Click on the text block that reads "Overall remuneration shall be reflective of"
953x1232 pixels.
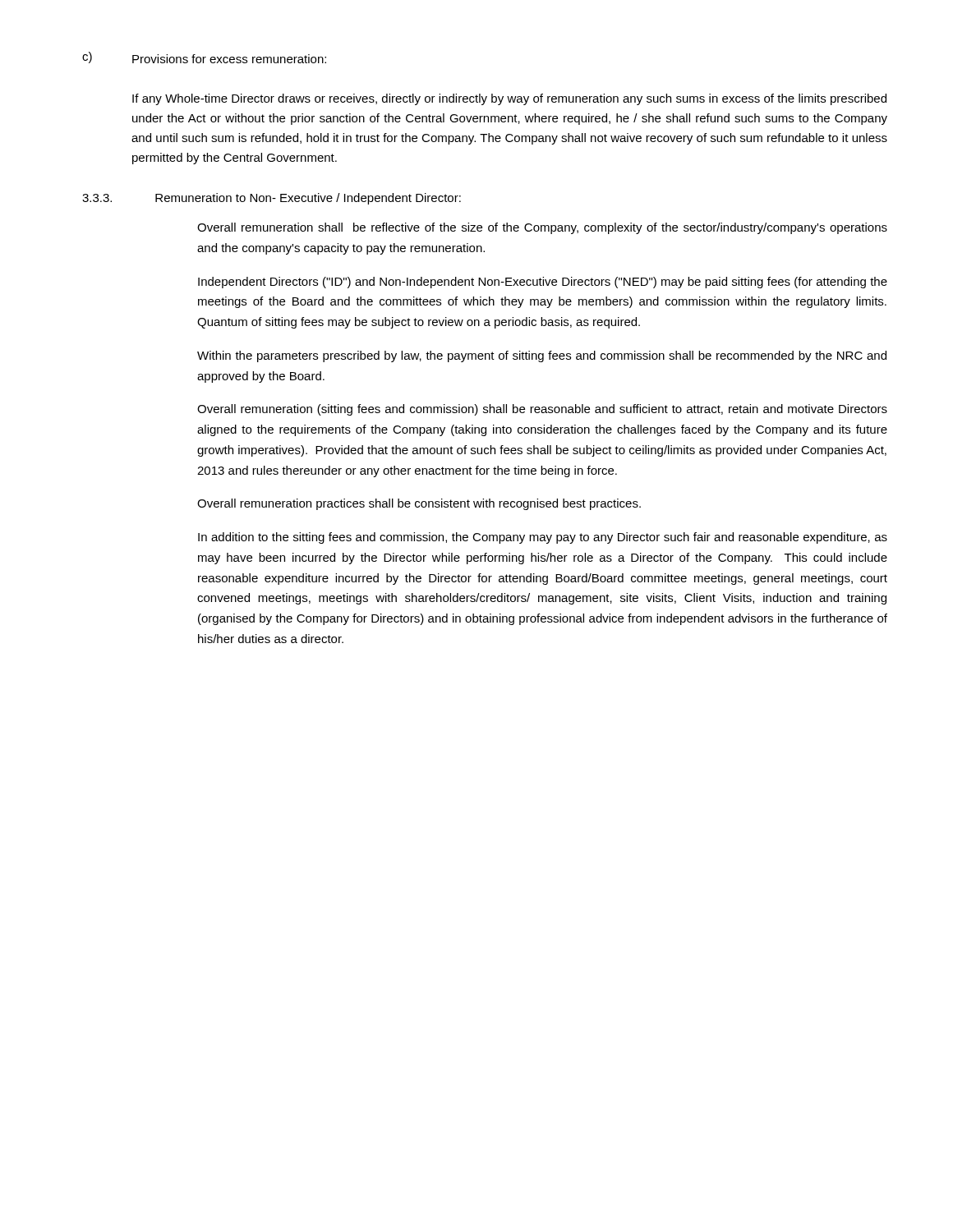coord(542,237)
